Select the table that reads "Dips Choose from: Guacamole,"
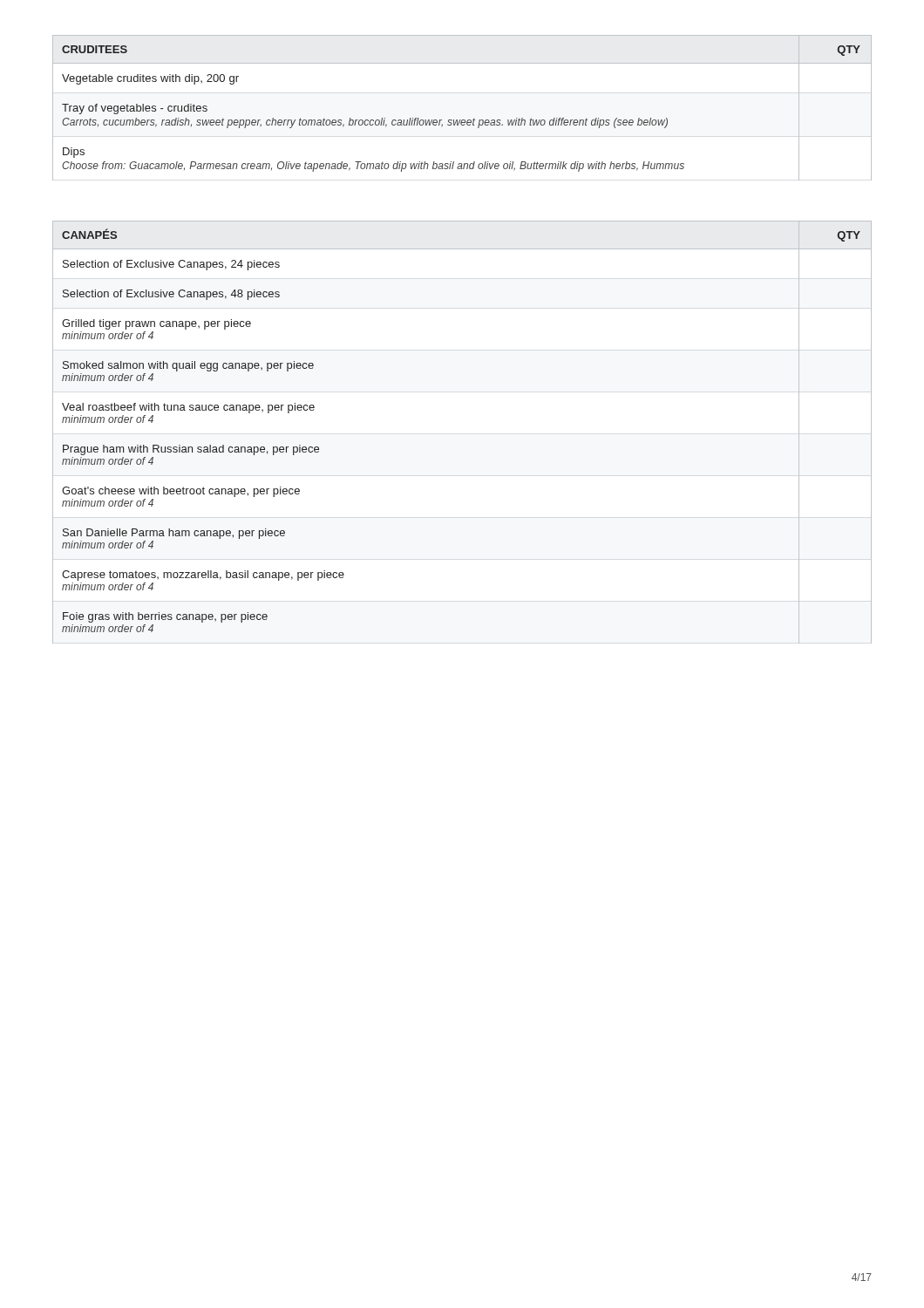This screenshot has height=1308, width=924. (x=462, y=108)
